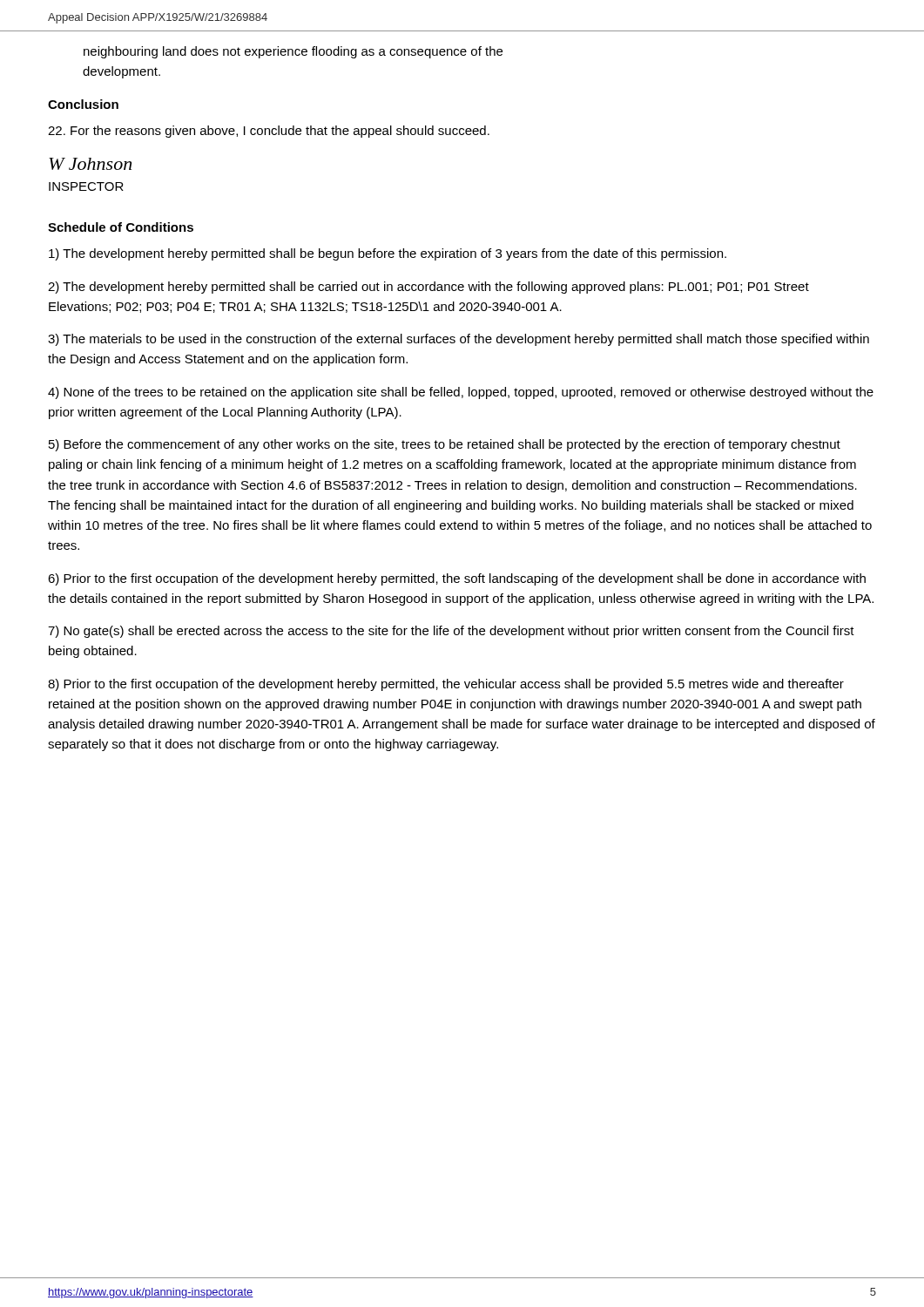
Task: Point to the text starting "5) Before the commencement of any"
Action: [x=460, y=495]
